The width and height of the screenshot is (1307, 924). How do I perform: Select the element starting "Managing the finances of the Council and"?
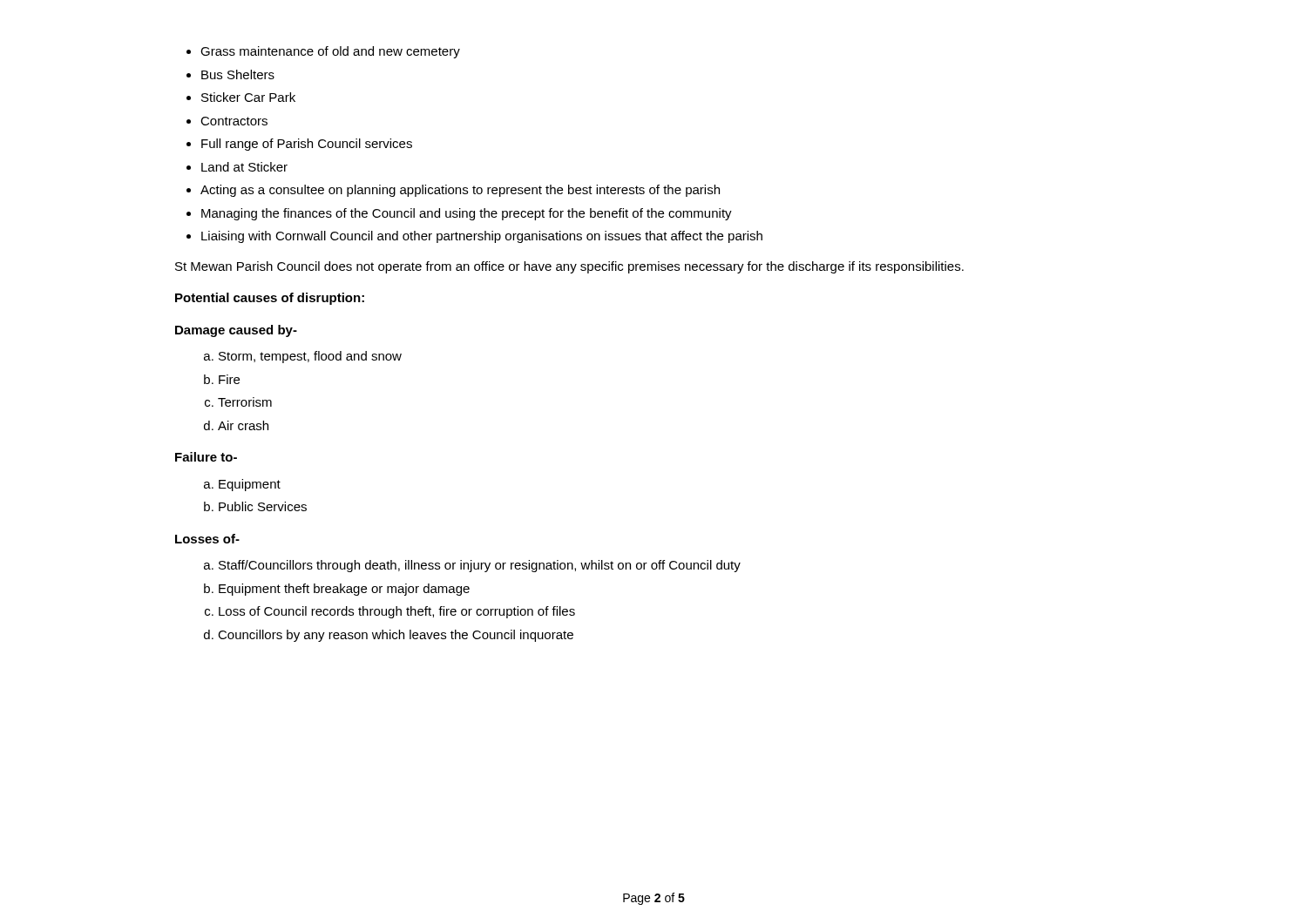pyautogui.click(x=667, y=213)
